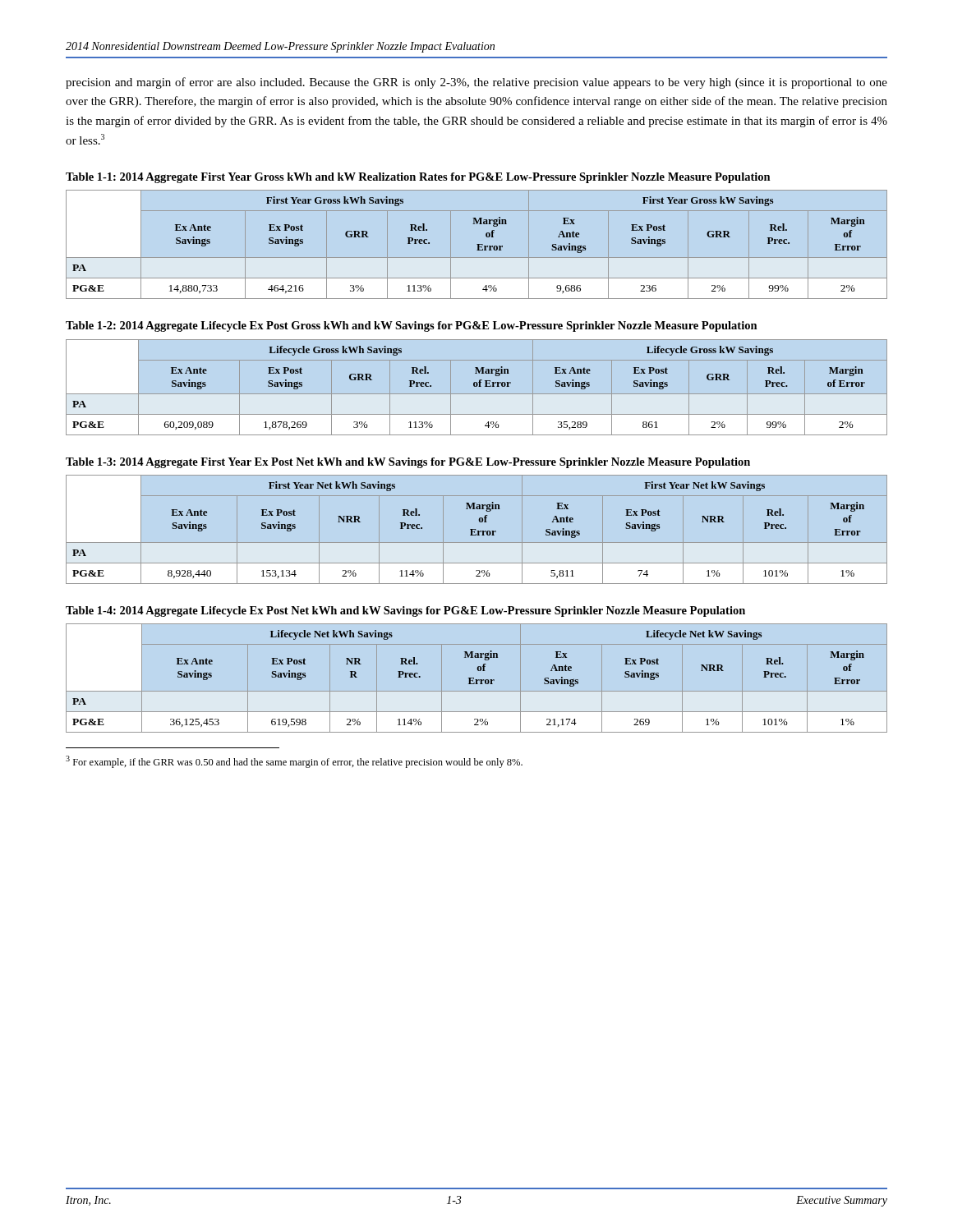Locate the section header that opens with "Table 1-4: 2014 Aggregate Lifecycle Ex Post"
The width and height of the screenshot is (953, 1232).
pos(406,610)
